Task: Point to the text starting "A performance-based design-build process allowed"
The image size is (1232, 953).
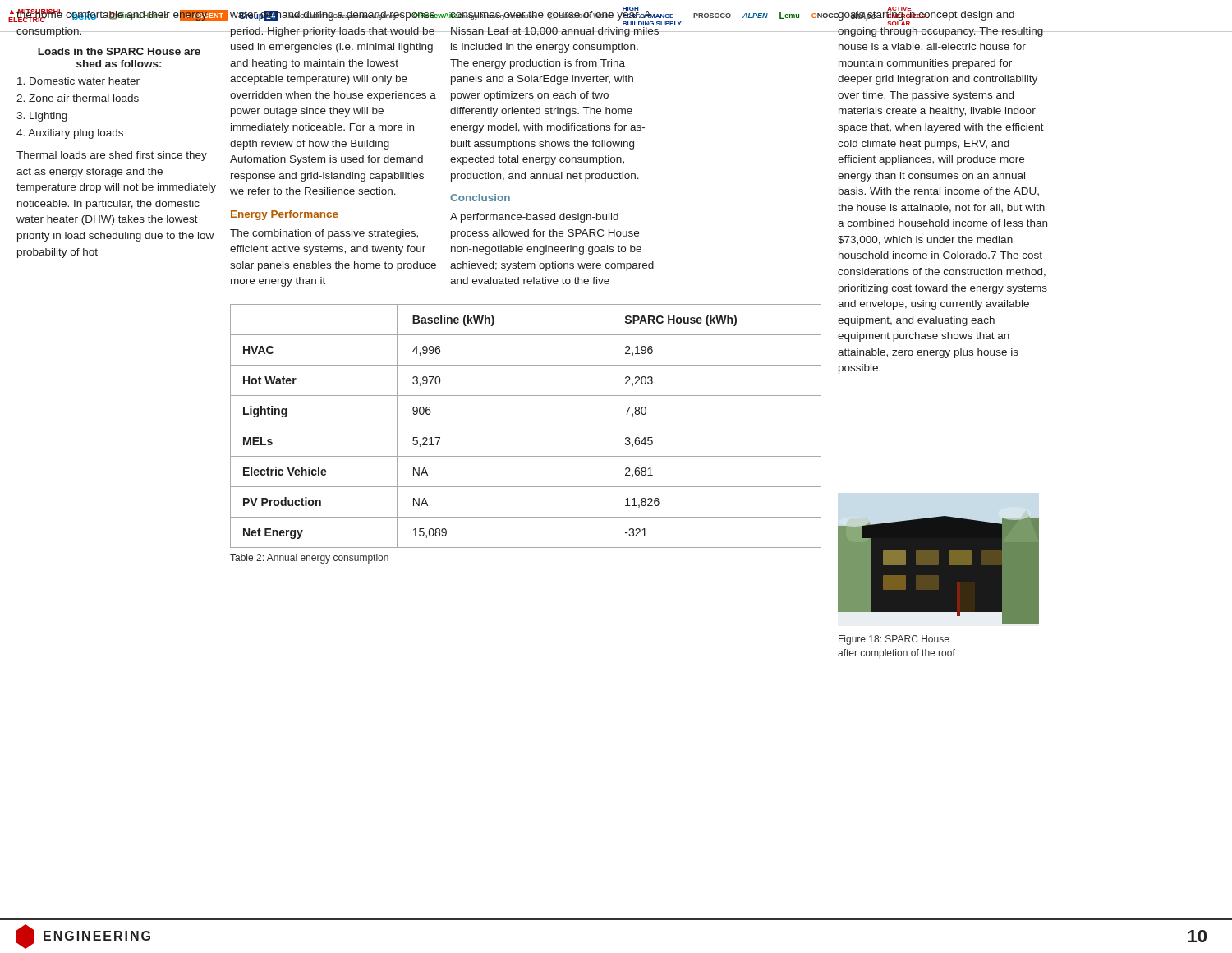Action: 552,249
